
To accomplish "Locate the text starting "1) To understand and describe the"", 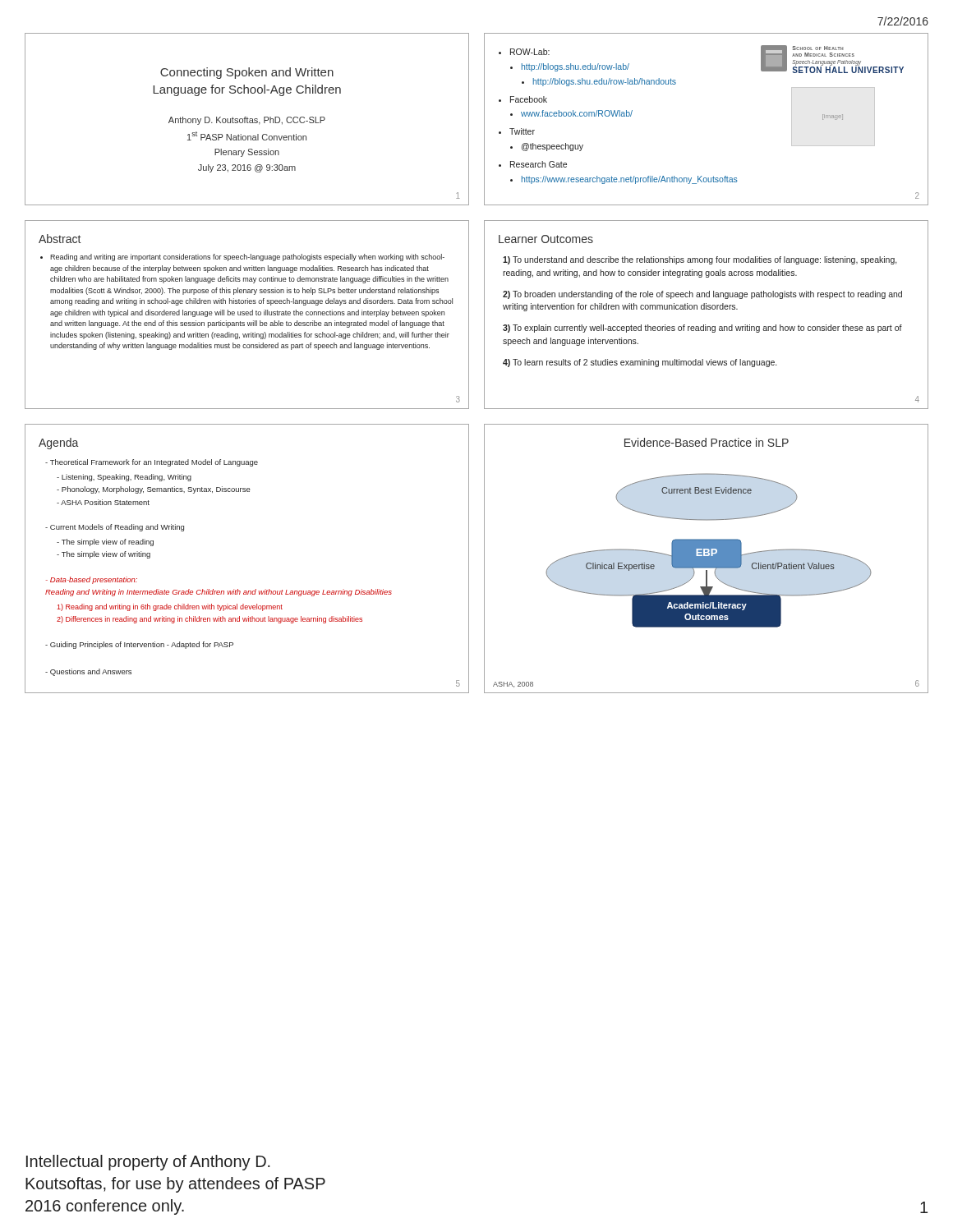I will pyautogui.click(x=700, y=266).
